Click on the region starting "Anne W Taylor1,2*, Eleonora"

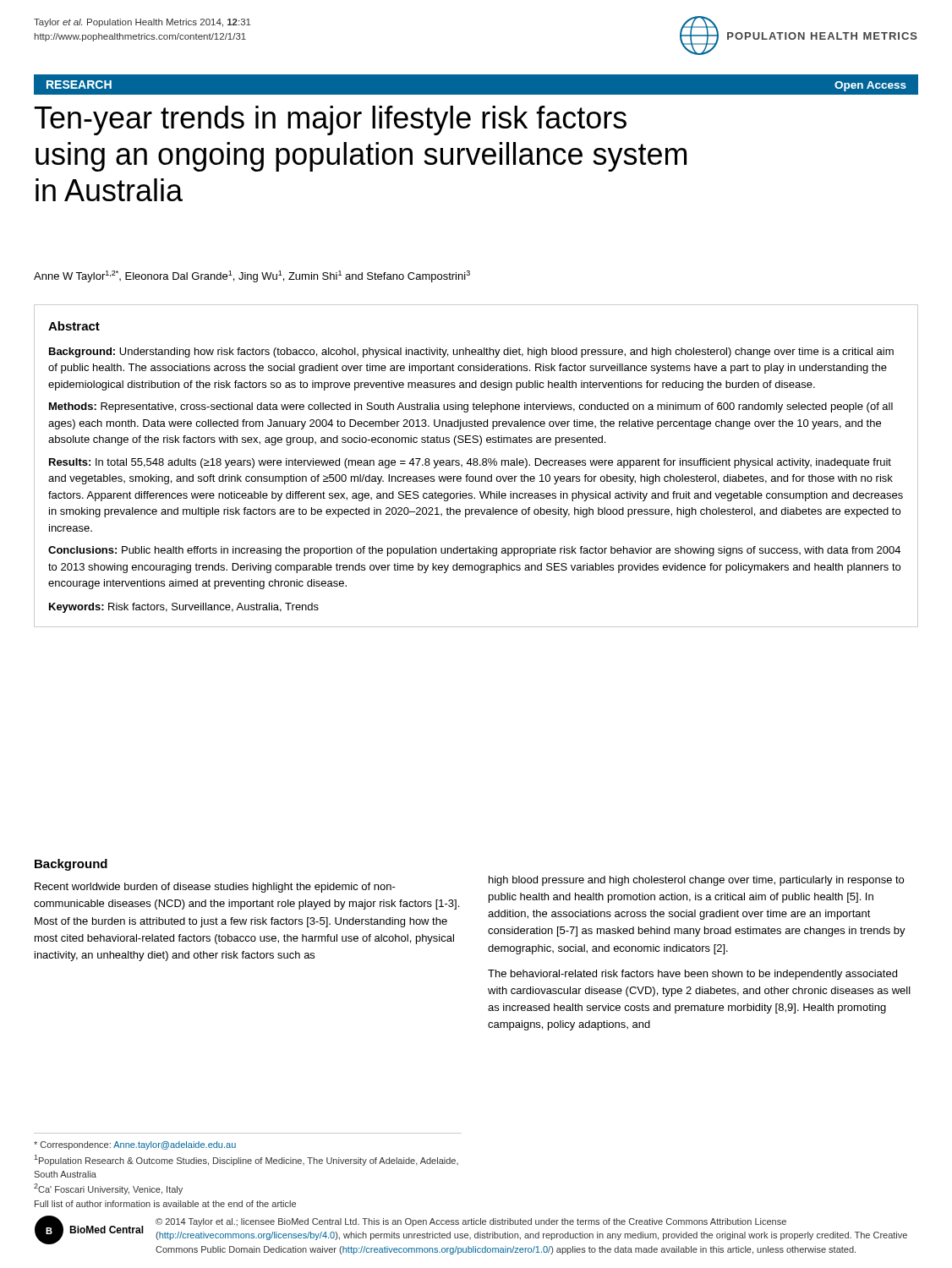(252, 276)
